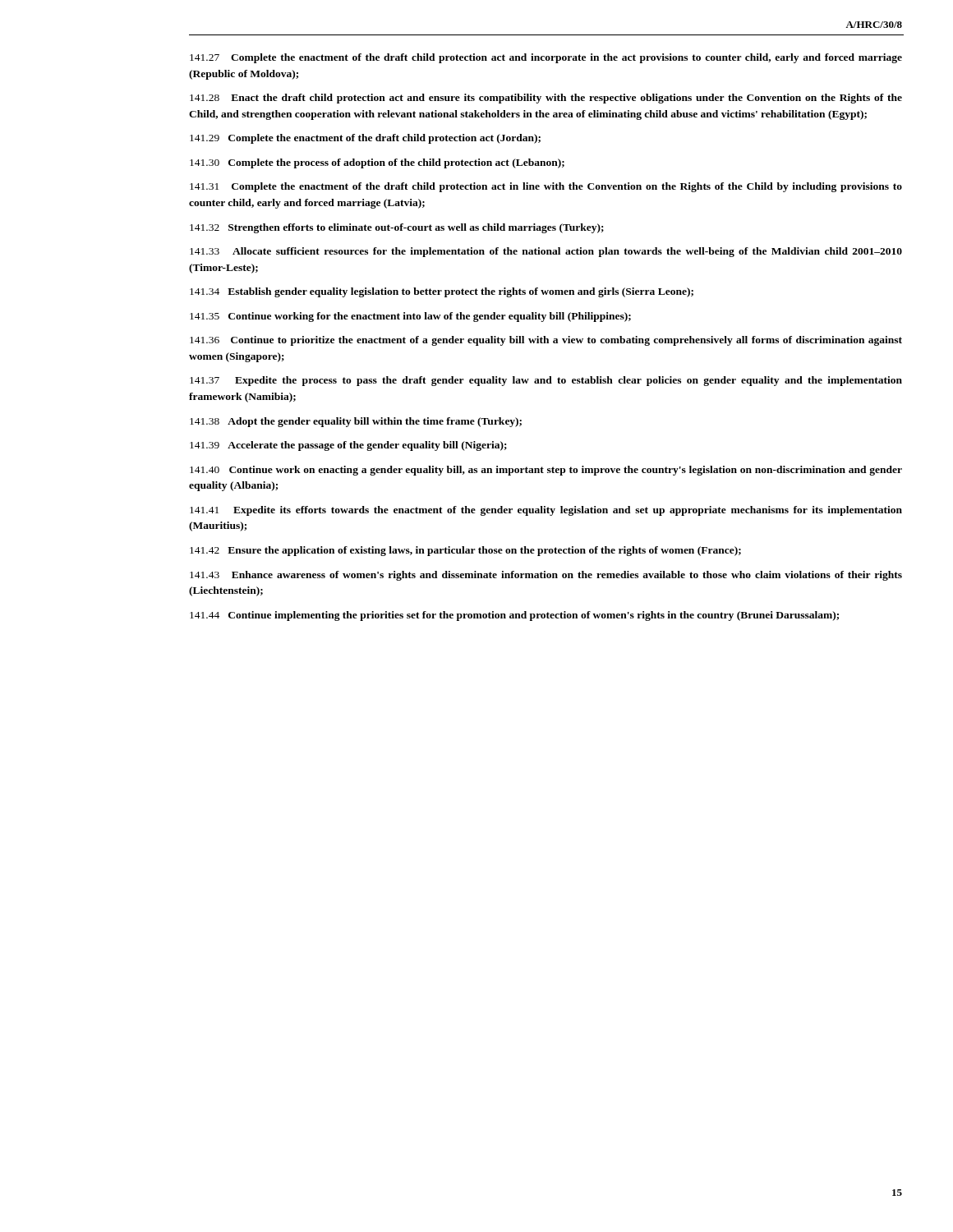Find the block on this page that starts "141.42 Ensure the application of existing"
Screen dimensions: 1232x953
(465, 550)
